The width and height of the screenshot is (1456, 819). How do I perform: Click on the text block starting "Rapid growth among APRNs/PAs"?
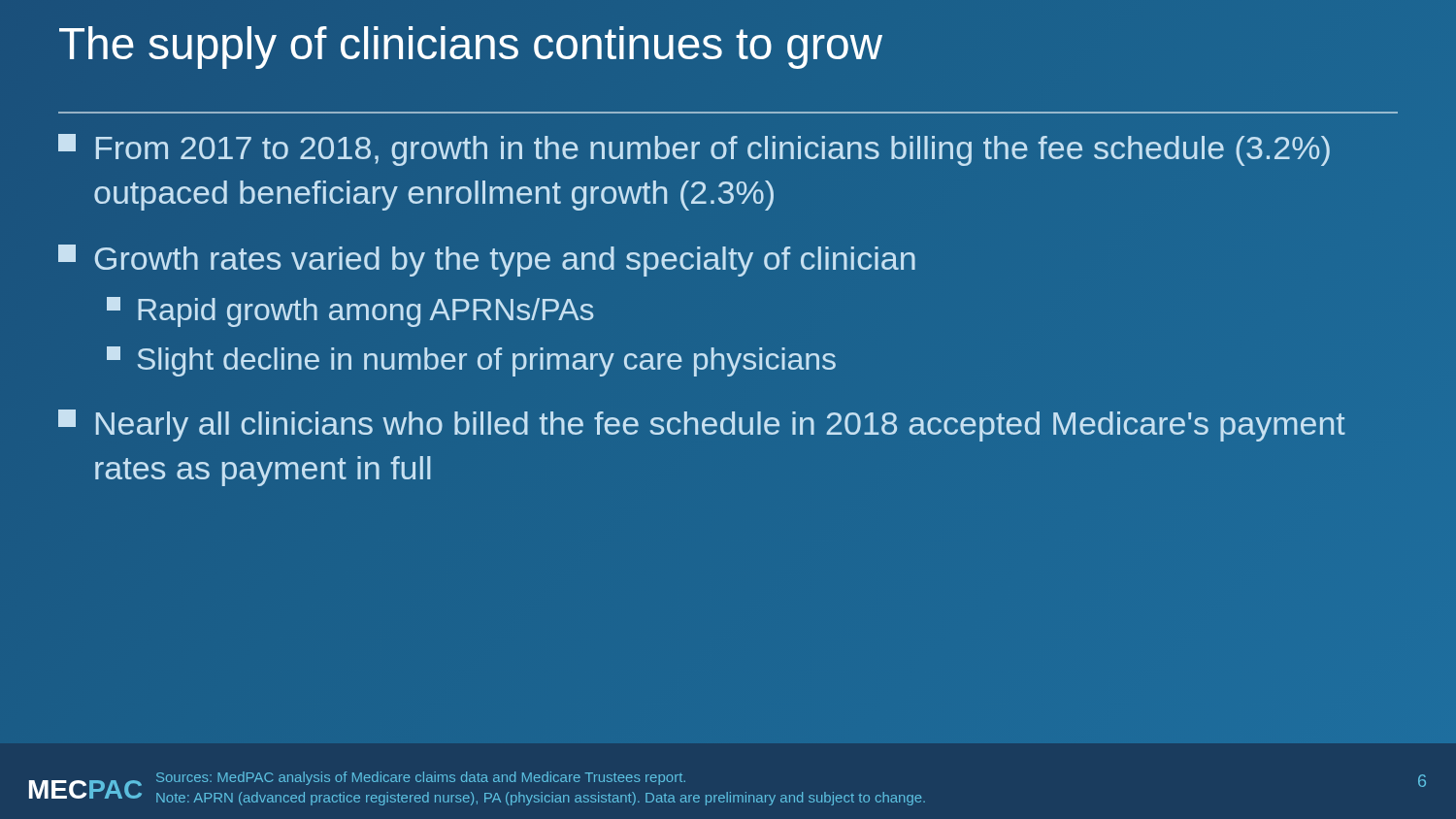point(350,312)
